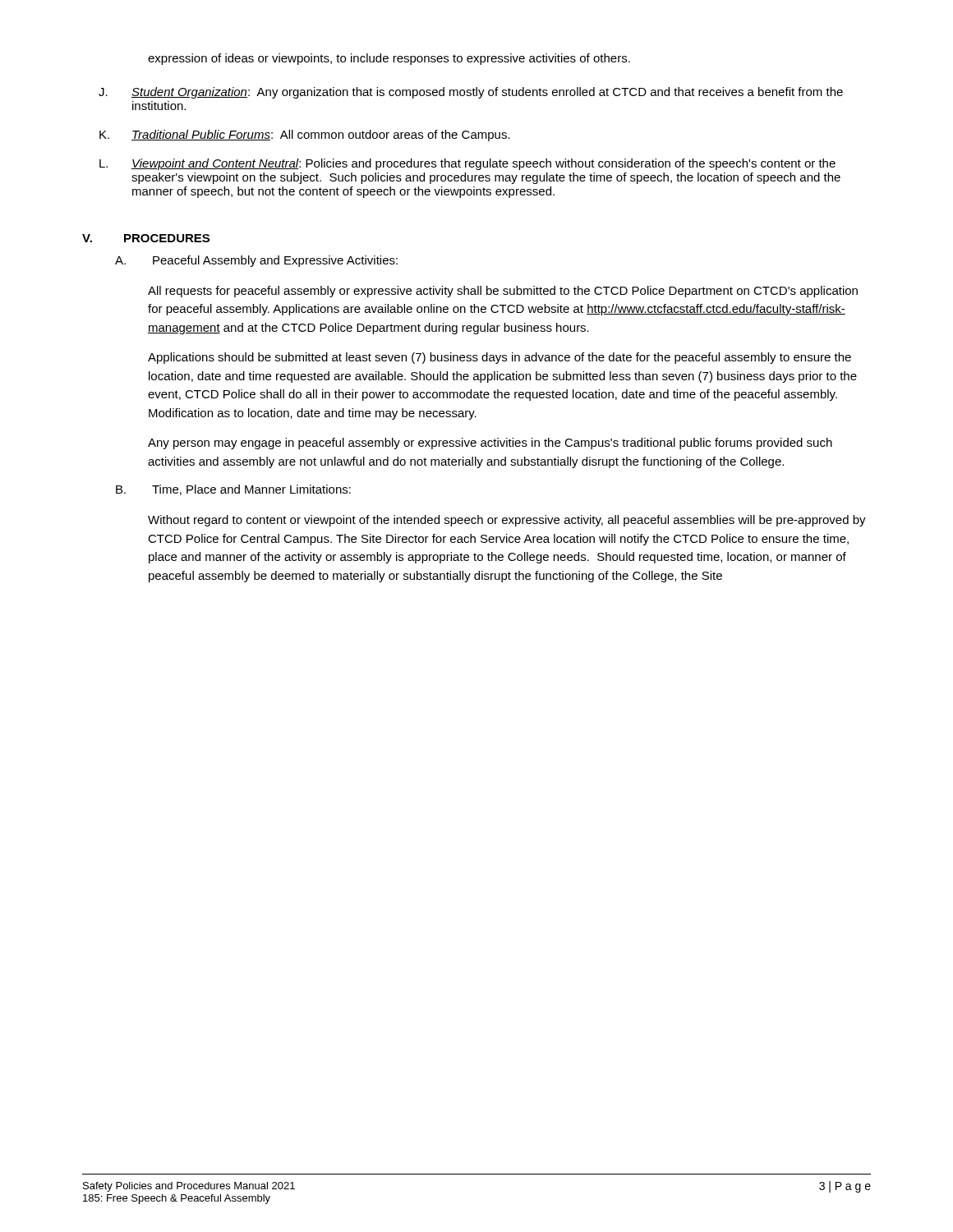The width and height of the screenshot is (953, 1232).
Task: Select the text starting "K. Traditional Public Forums: All common"
Action: (485, 134)
